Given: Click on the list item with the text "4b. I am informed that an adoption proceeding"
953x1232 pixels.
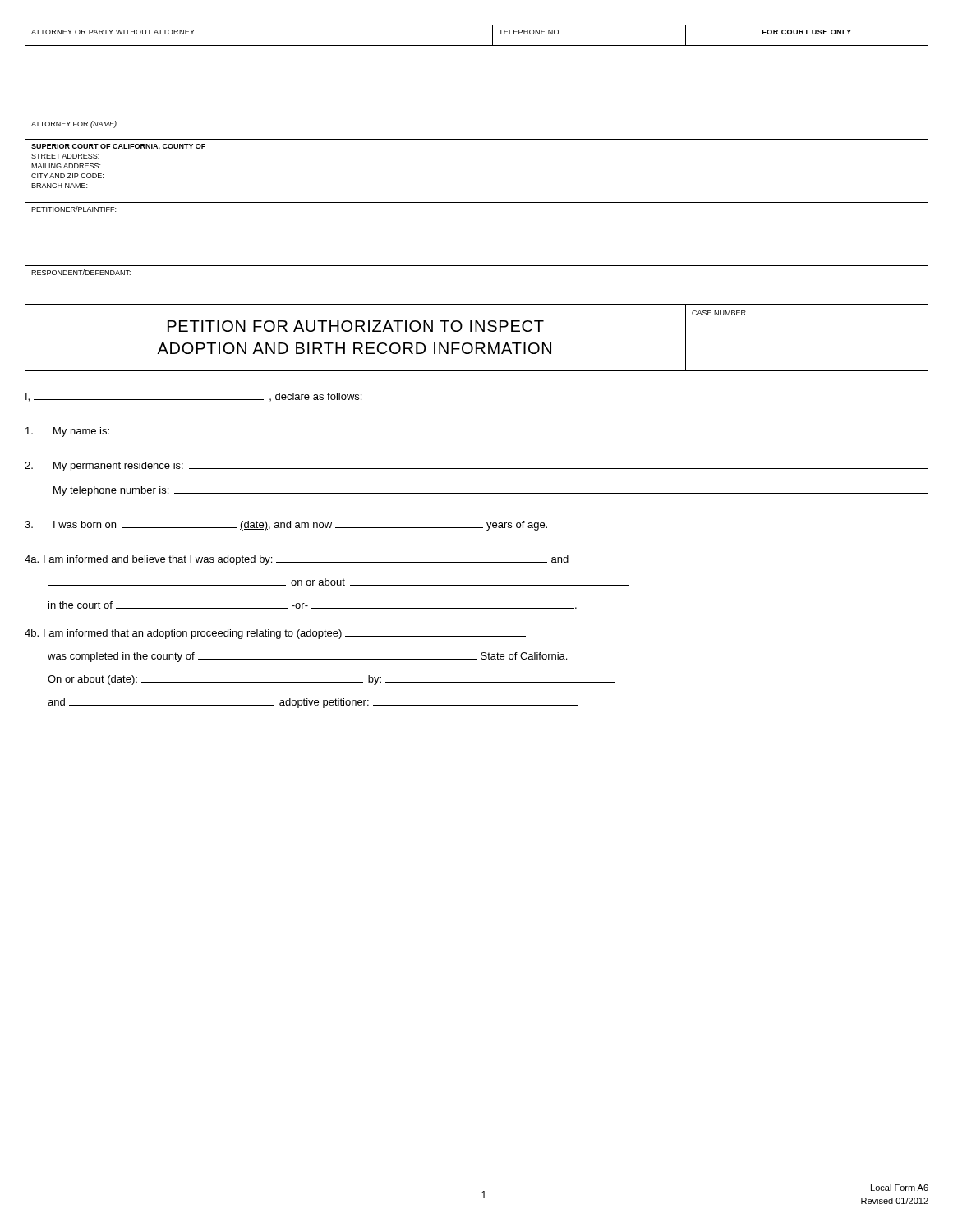Looking at the screenshot, I should pyautogui.click(x=476, y=665).
